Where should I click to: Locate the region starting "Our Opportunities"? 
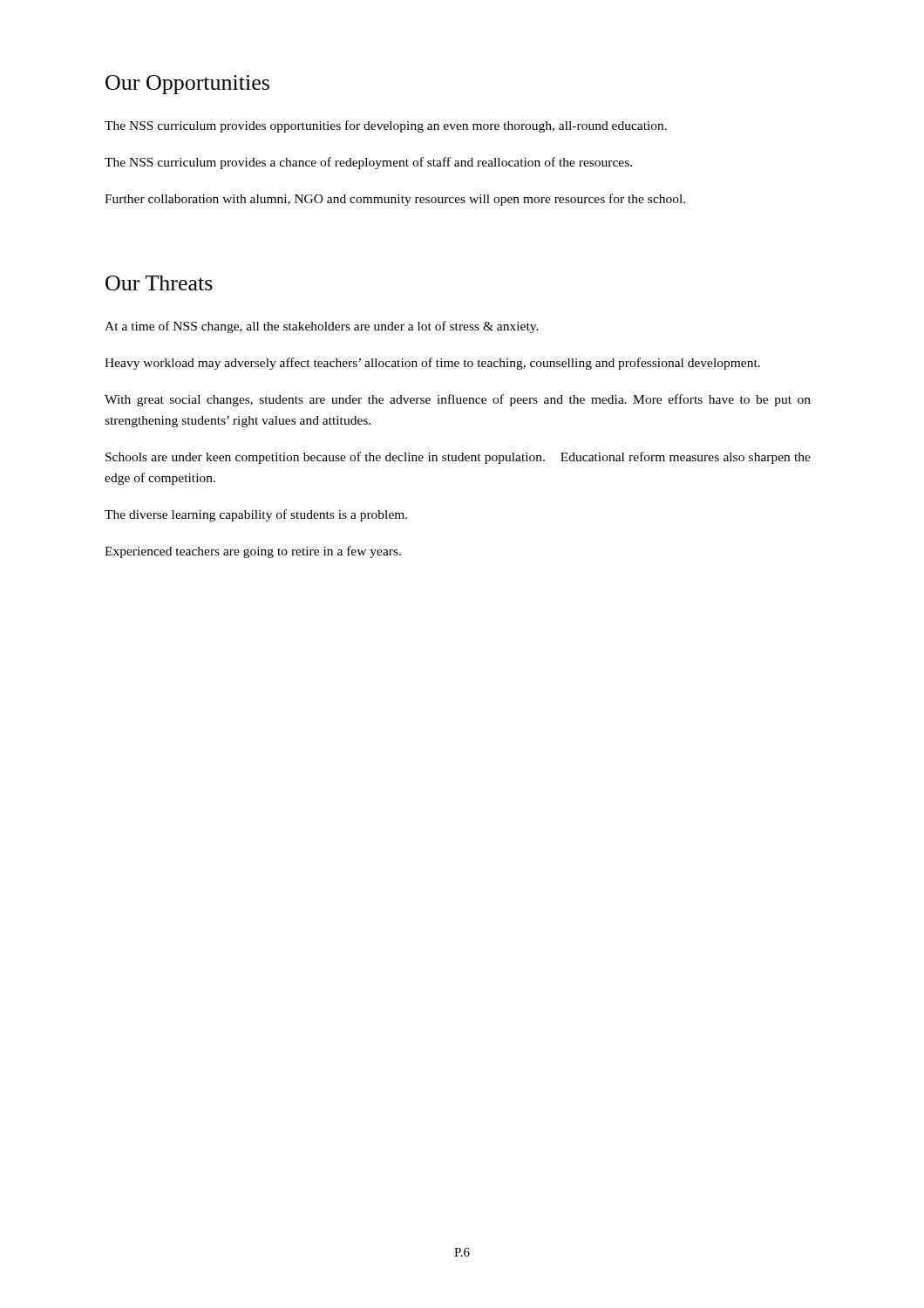click(x=187, y=83)
